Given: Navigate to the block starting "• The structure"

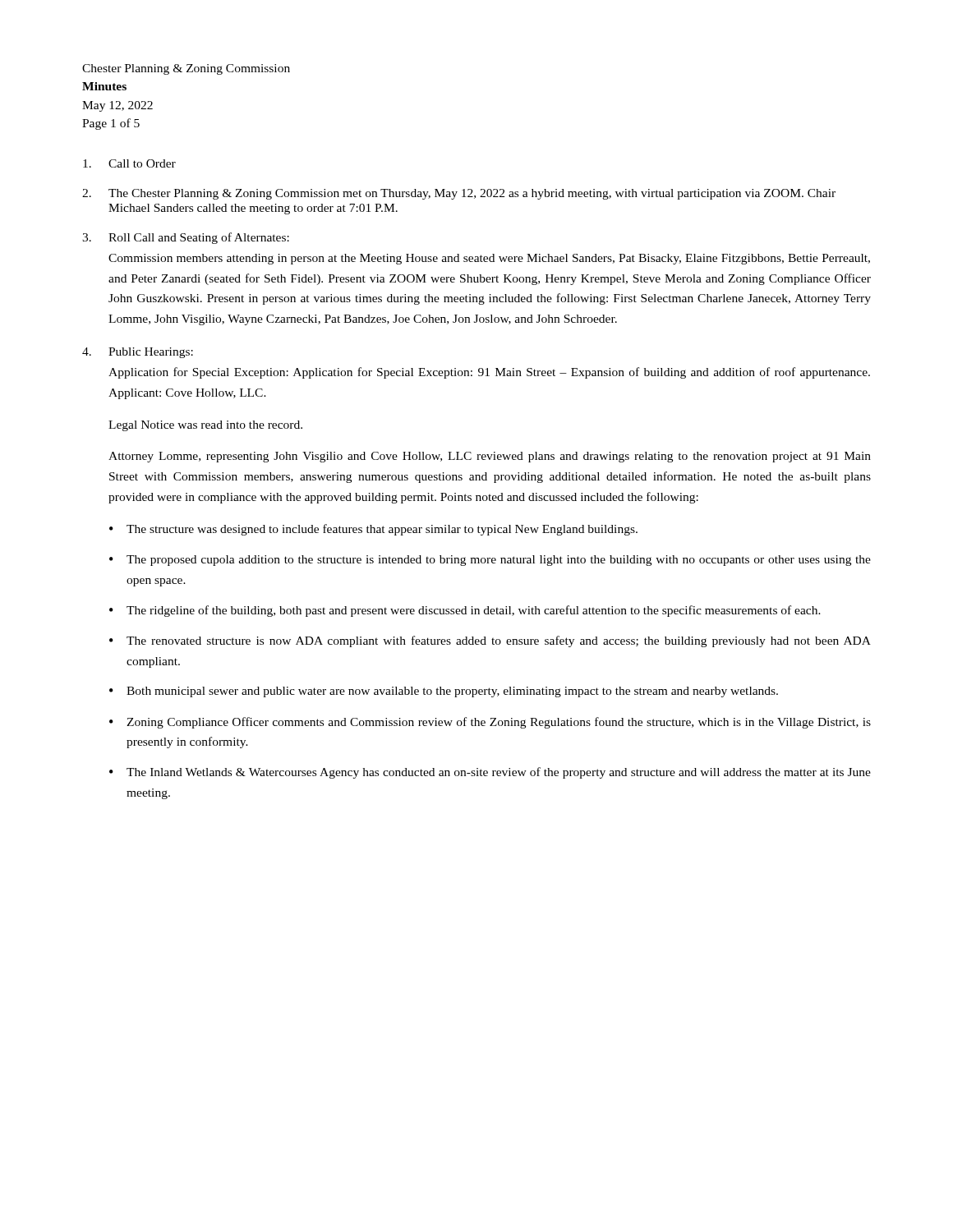Looking at the screenshot, I should (490, 529).
